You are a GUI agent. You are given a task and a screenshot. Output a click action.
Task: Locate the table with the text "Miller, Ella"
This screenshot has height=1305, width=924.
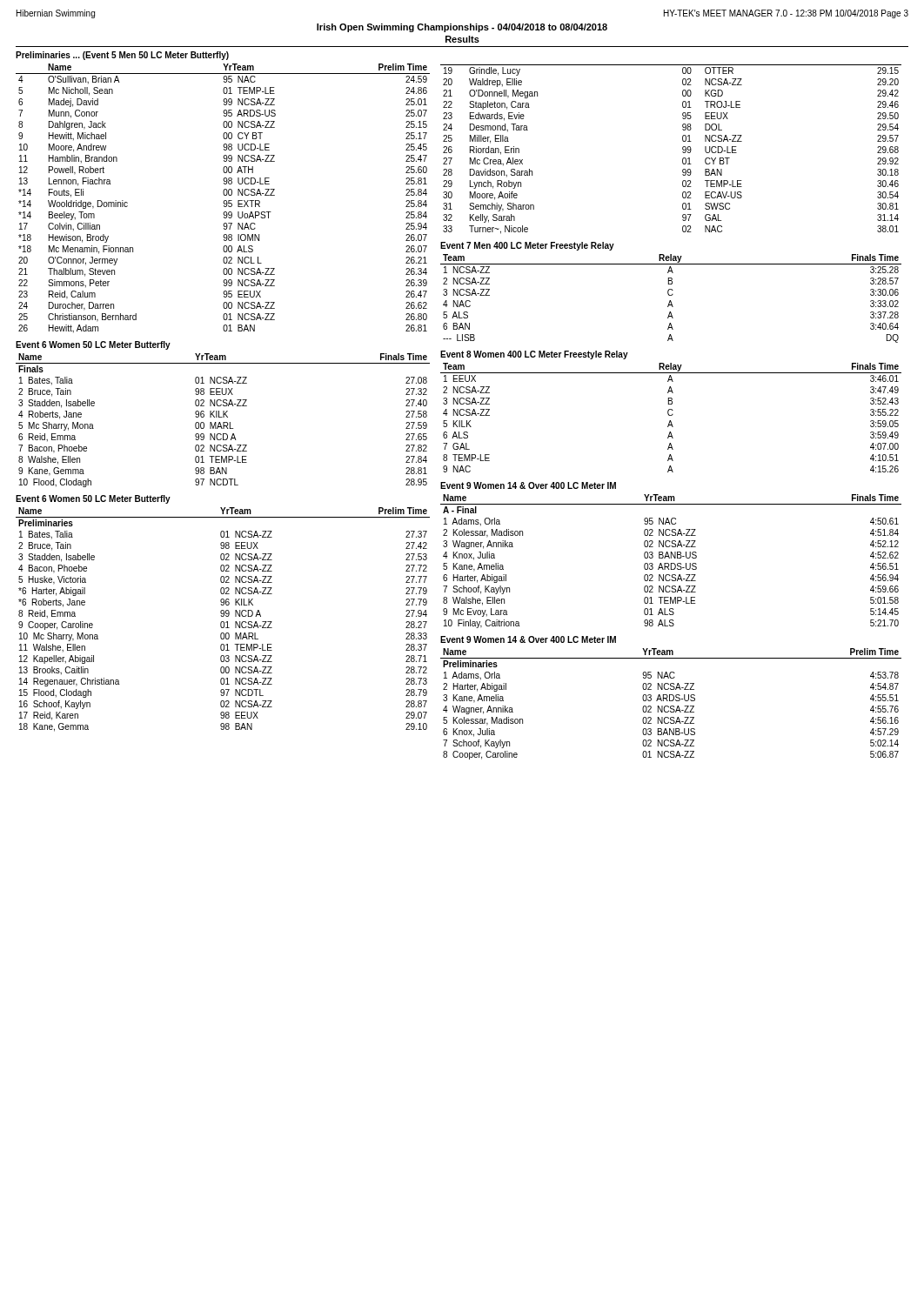(x=671, y=149)
